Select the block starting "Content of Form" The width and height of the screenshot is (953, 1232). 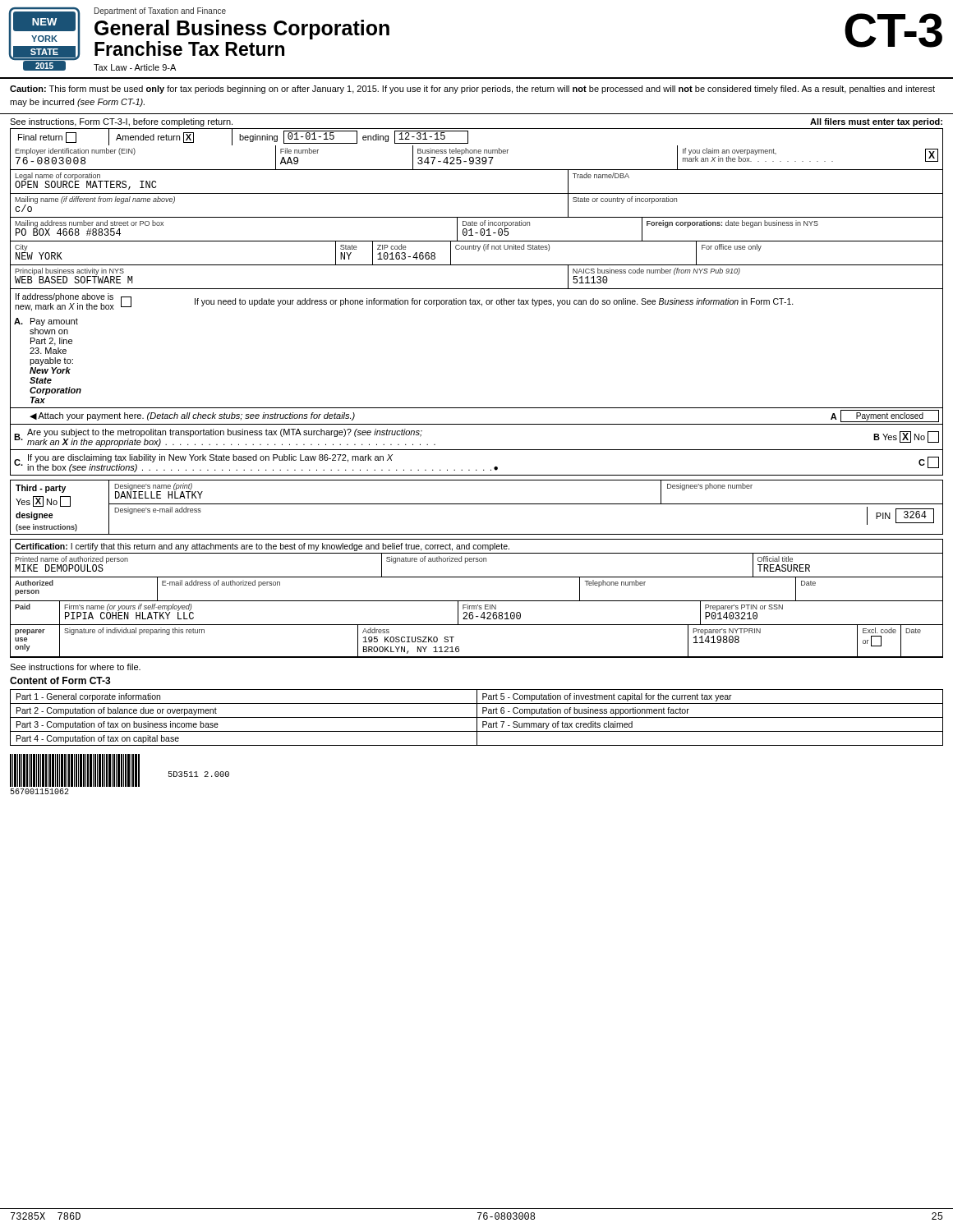coord(60,681)
